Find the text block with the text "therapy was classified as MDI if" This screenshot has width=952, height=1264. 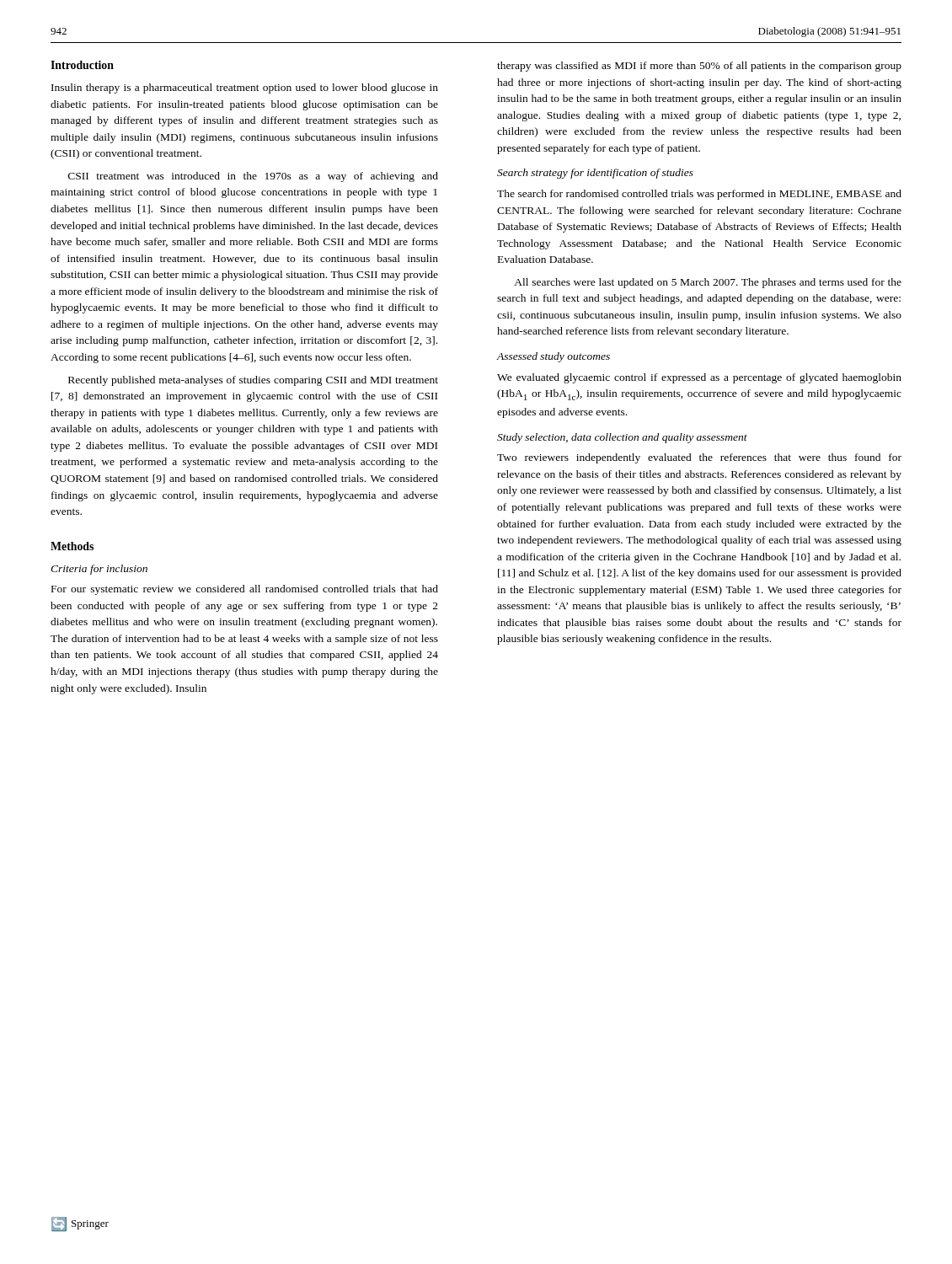pos(699,107)
